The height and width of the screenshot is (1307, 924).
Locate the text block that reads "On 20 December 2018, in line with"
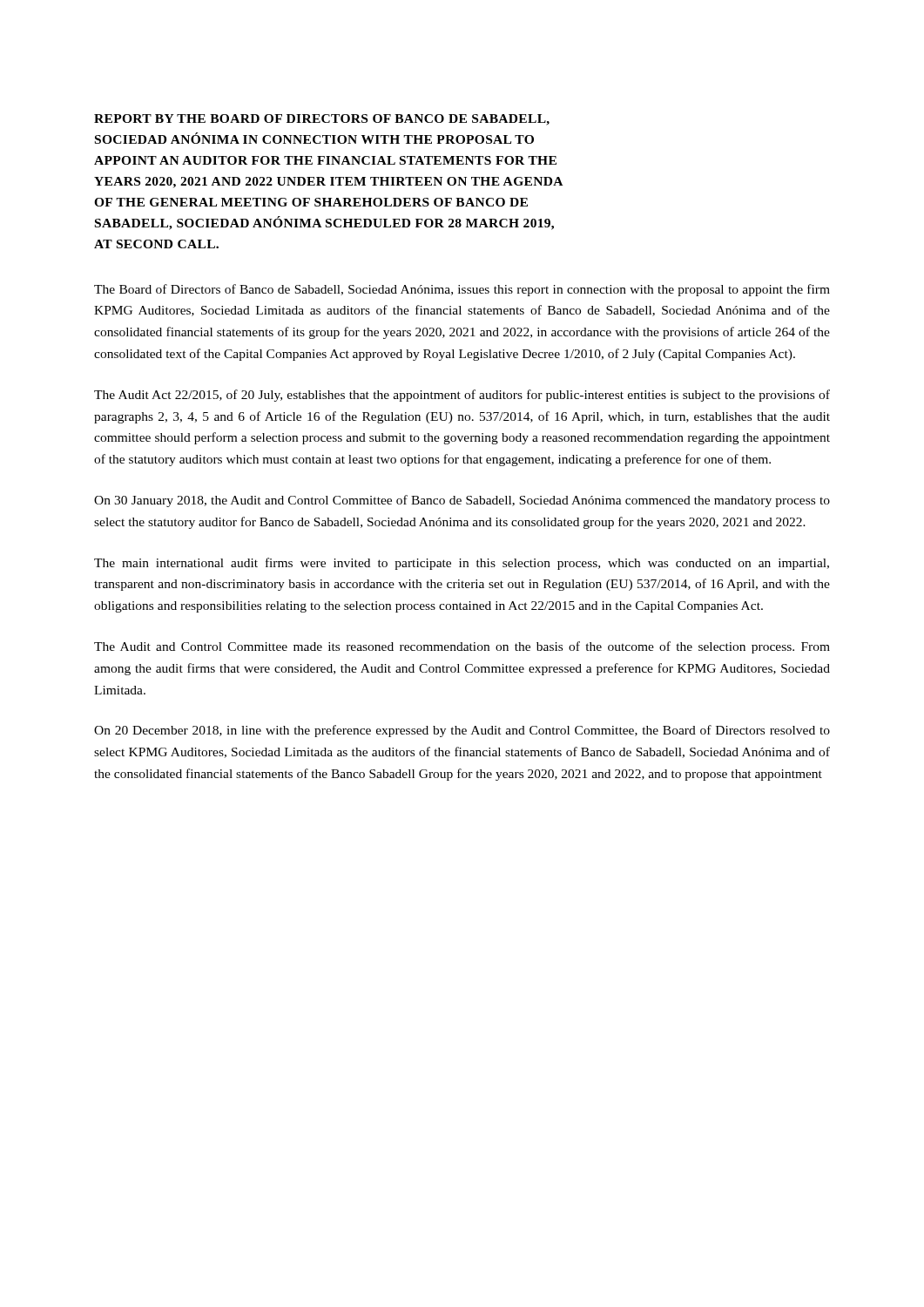(x=462, y=752)
